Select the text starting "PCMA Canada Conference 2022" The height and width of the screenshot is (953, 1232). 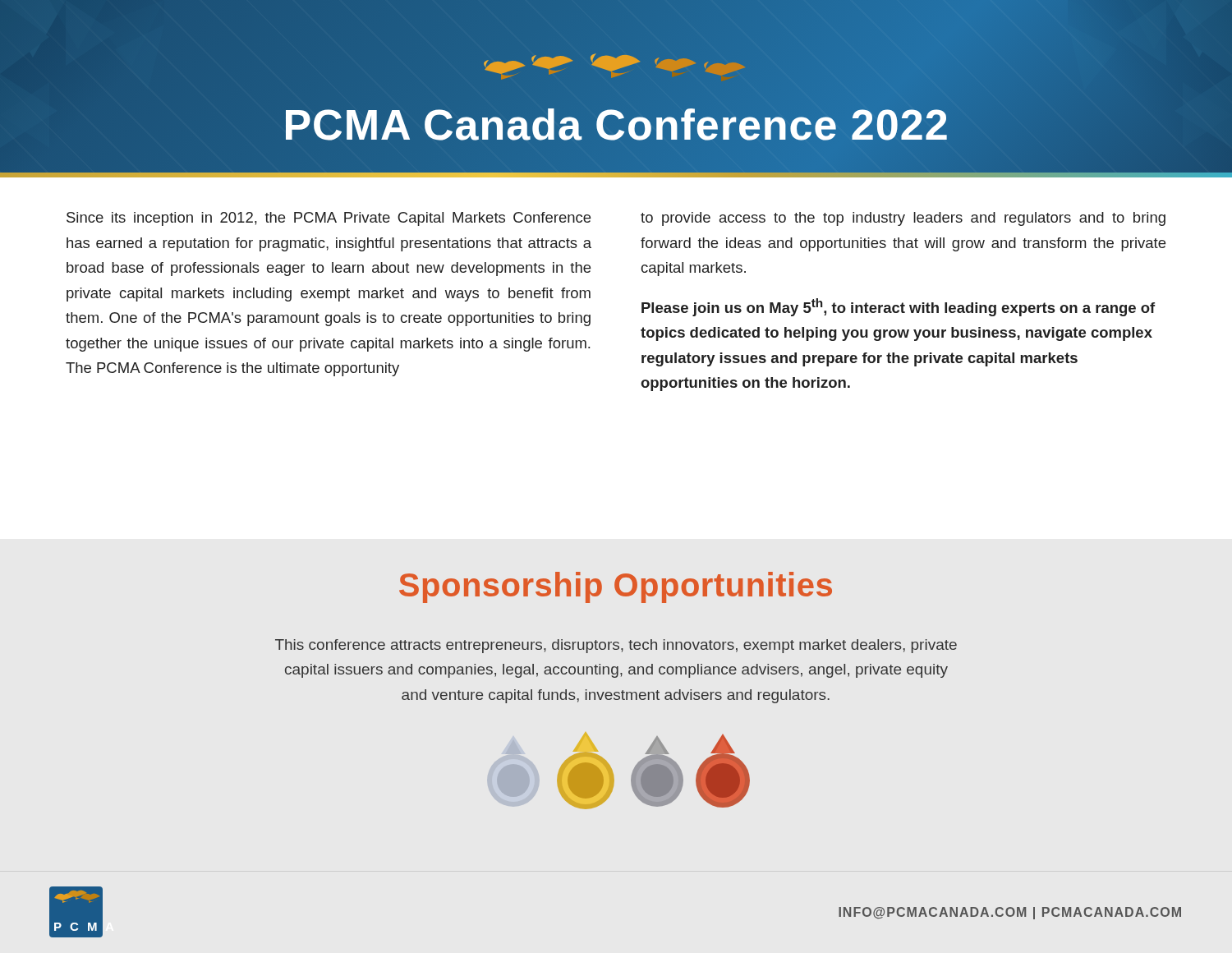click(616, 98)
